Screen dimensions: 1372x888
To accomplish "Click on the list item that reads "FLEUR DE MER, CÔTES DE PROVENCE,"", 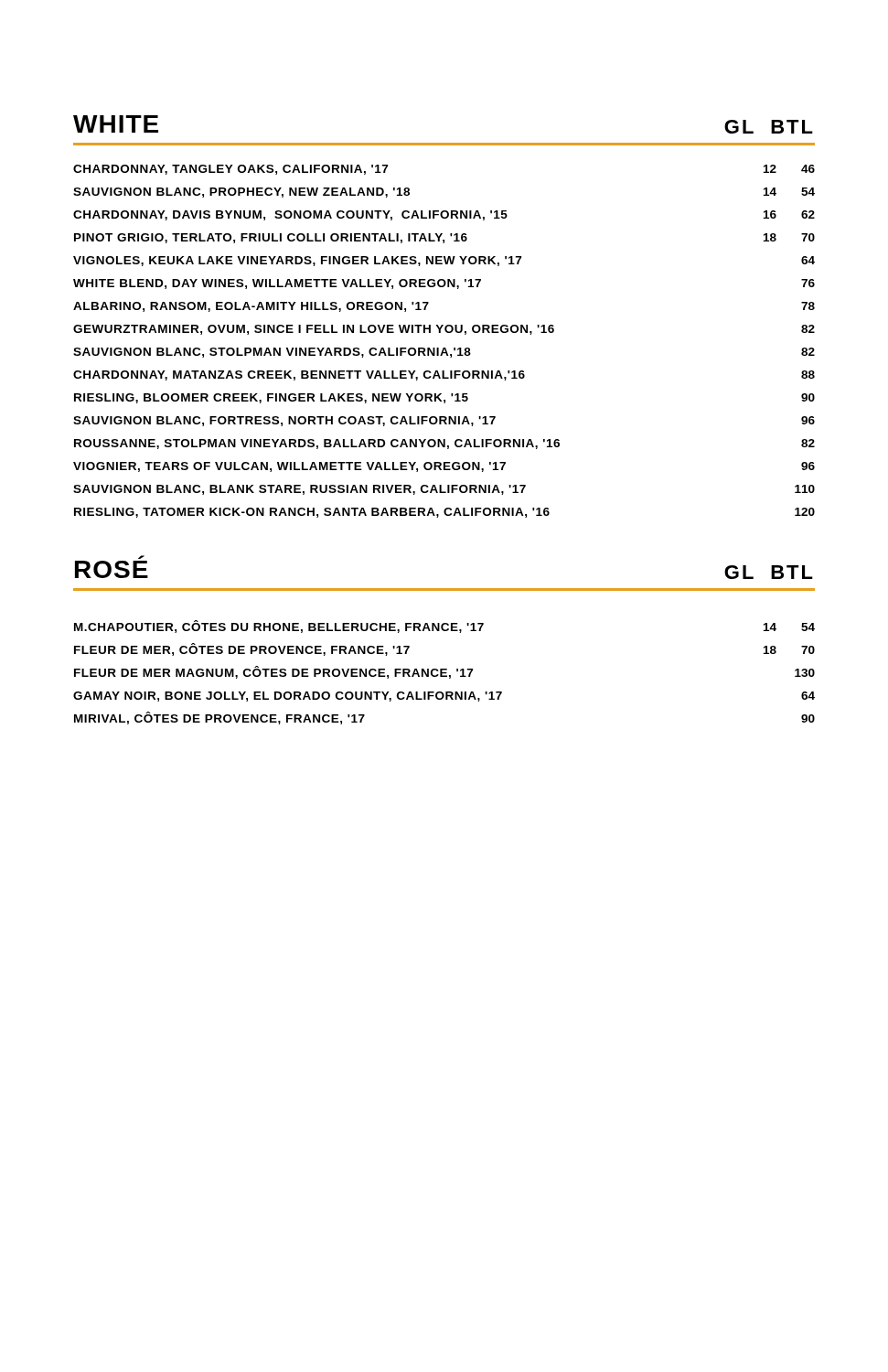I will coord(241,650).
